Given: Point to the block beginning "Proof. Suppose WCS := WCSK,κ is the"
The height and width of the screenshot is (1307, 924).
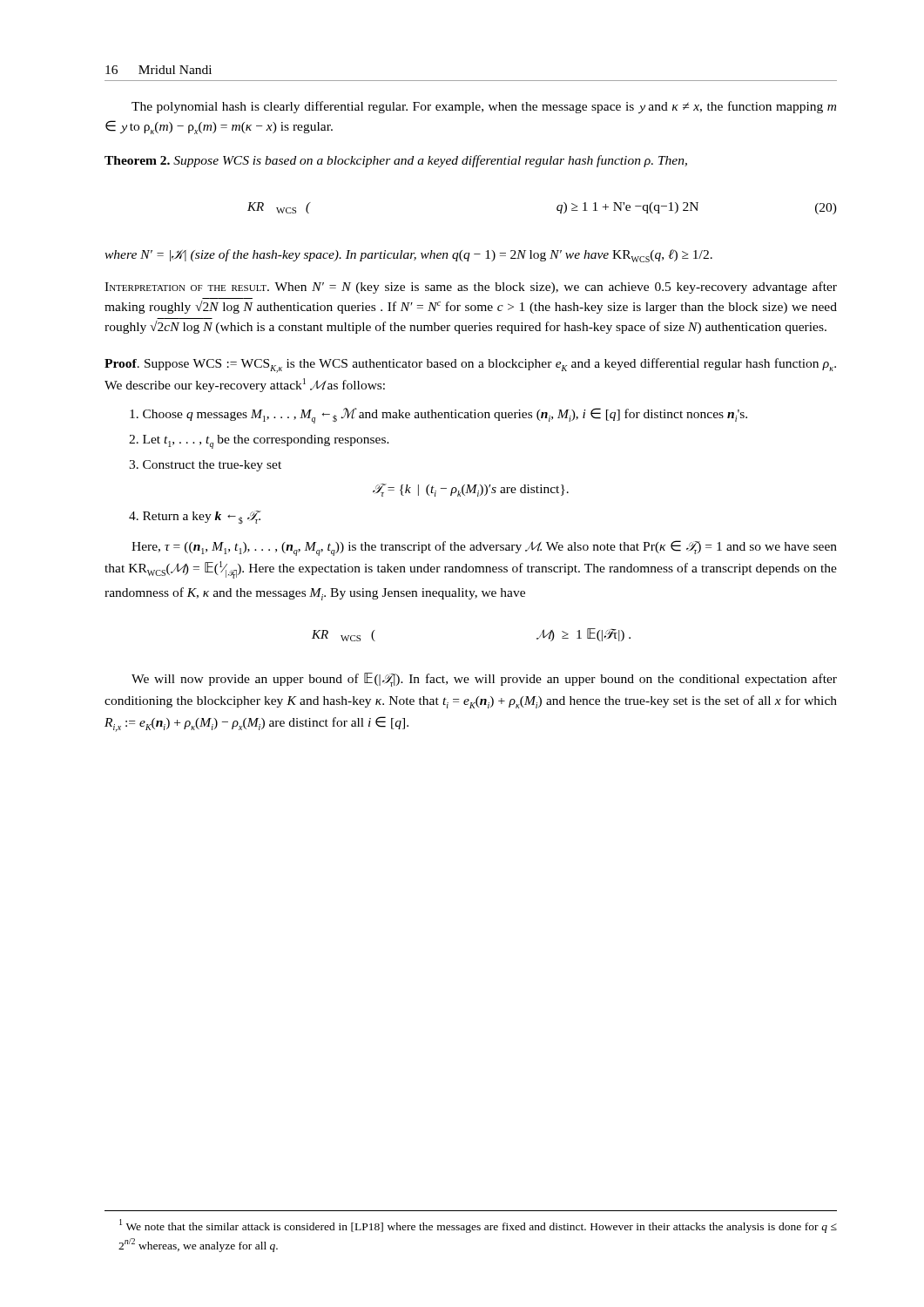Looking at the screenshot, I should (x=471, y=374).
